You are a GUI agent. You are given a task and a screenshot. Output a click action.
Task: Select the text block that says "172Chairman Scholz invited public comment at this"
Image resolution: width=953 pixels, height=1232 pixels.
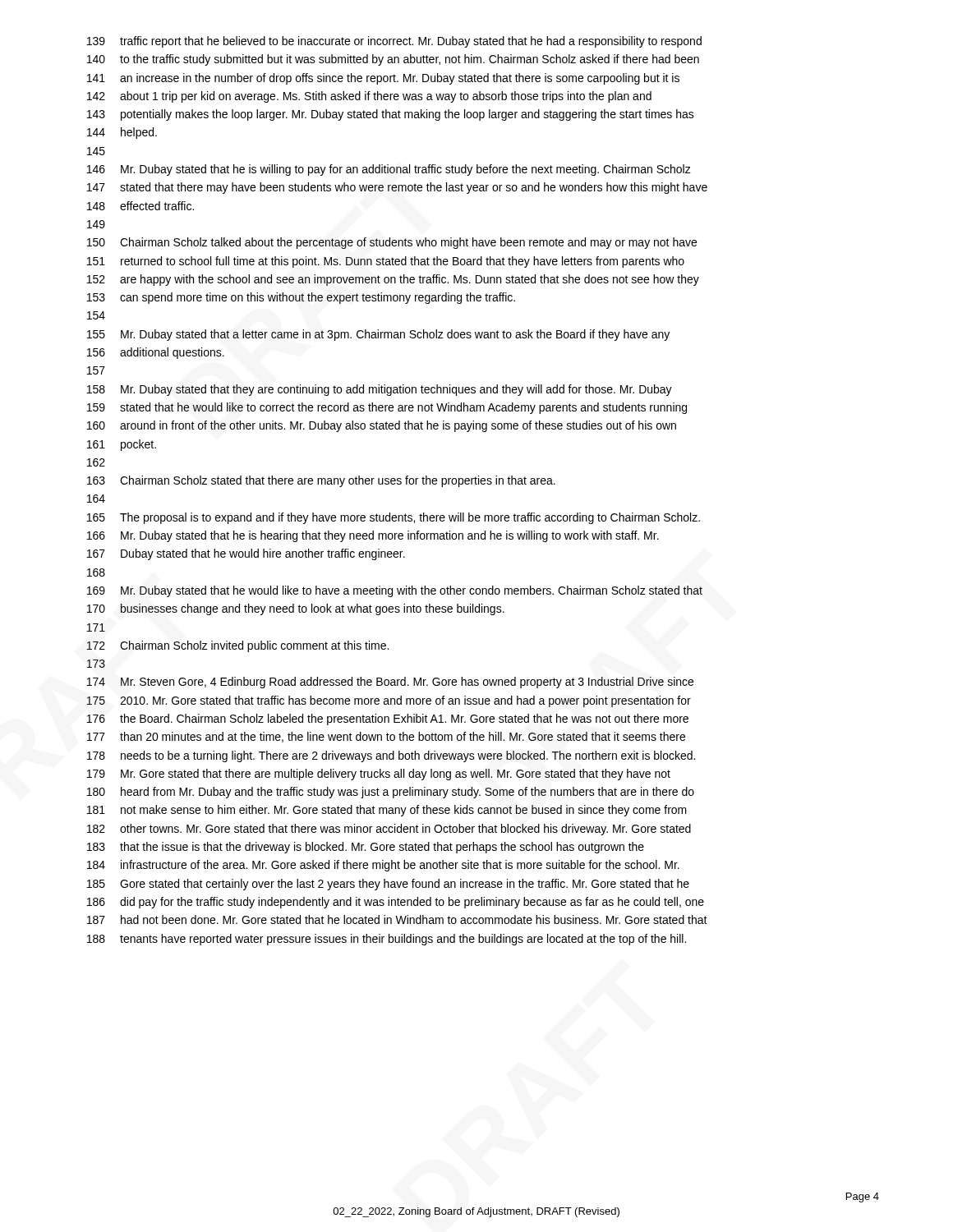pos(237,646)
